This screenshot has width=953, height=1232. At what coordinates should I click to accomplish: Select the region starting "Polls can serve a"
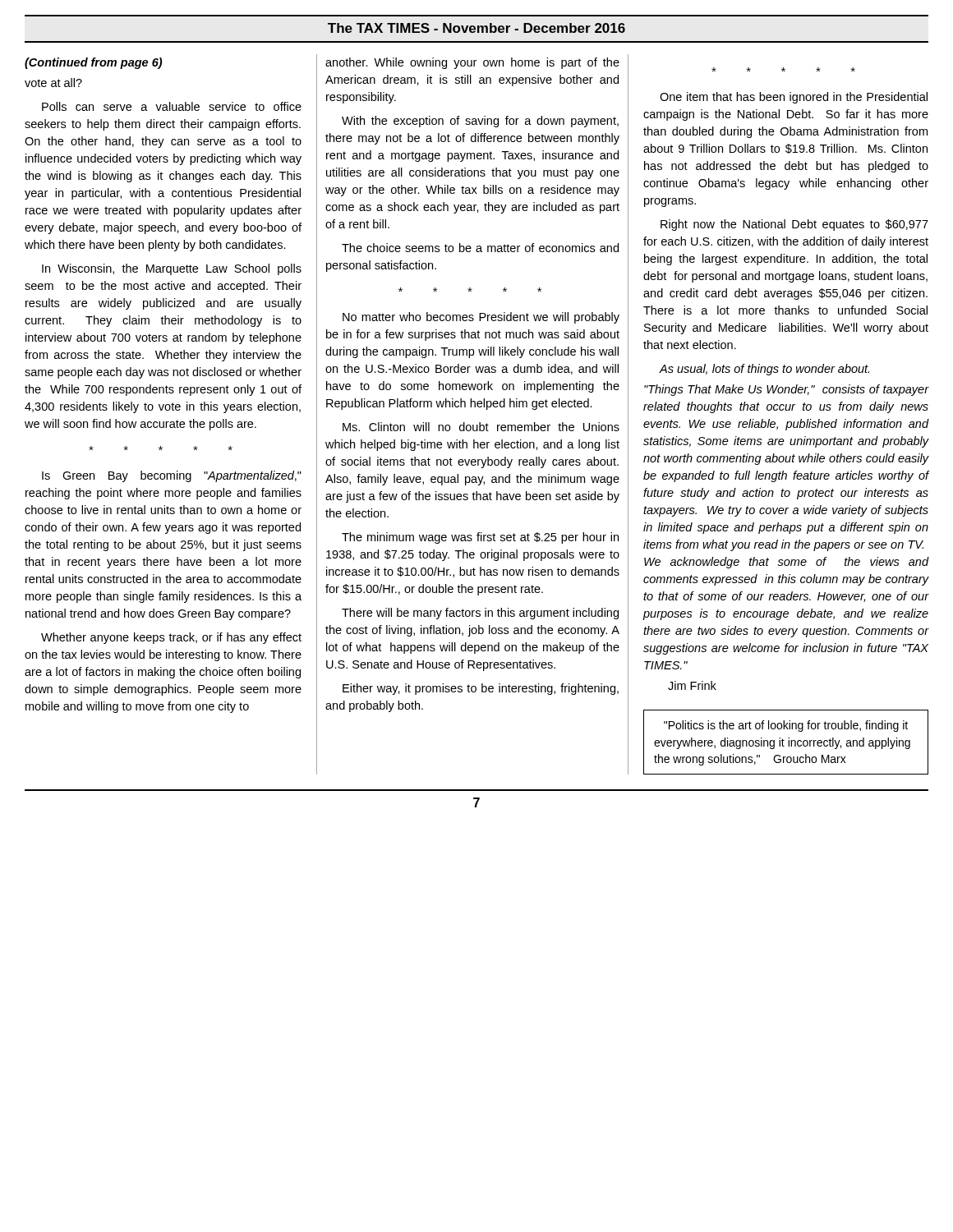[163, 176]
